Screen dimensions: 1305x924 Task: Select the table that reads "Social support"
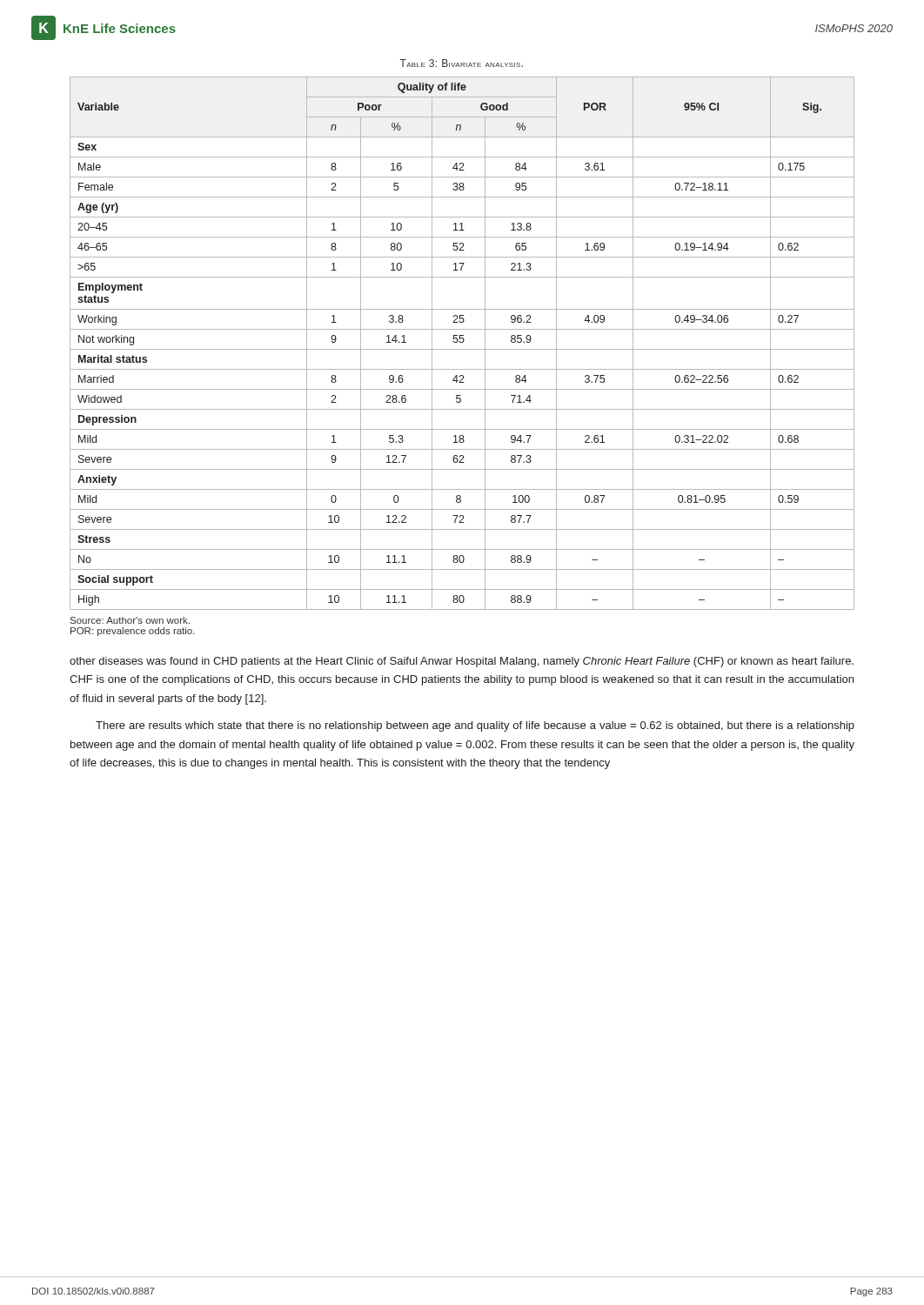pos(462,343)
